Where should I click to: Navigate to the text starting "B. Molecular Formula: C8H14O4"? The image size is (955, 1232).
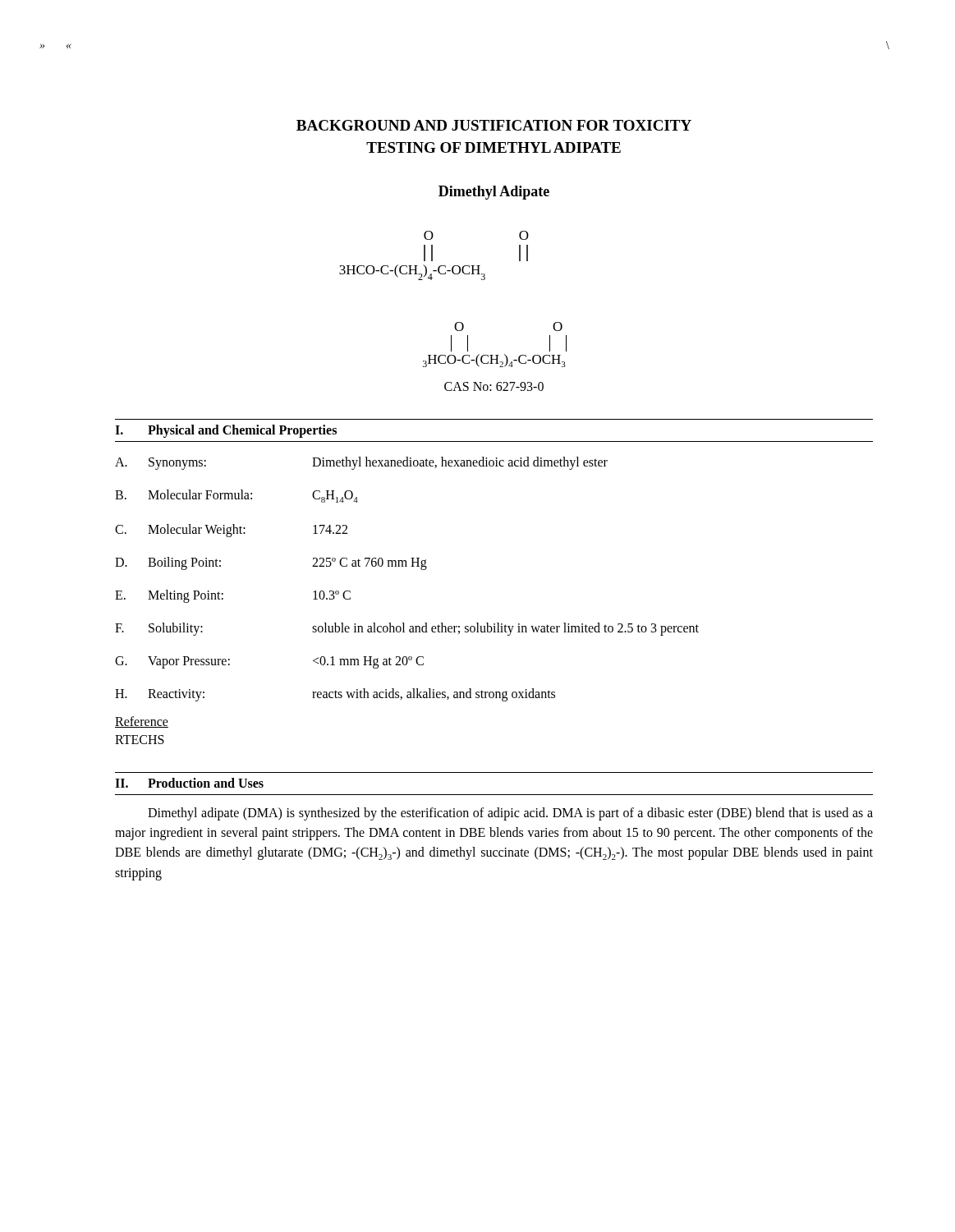click(x=236, y=496)
